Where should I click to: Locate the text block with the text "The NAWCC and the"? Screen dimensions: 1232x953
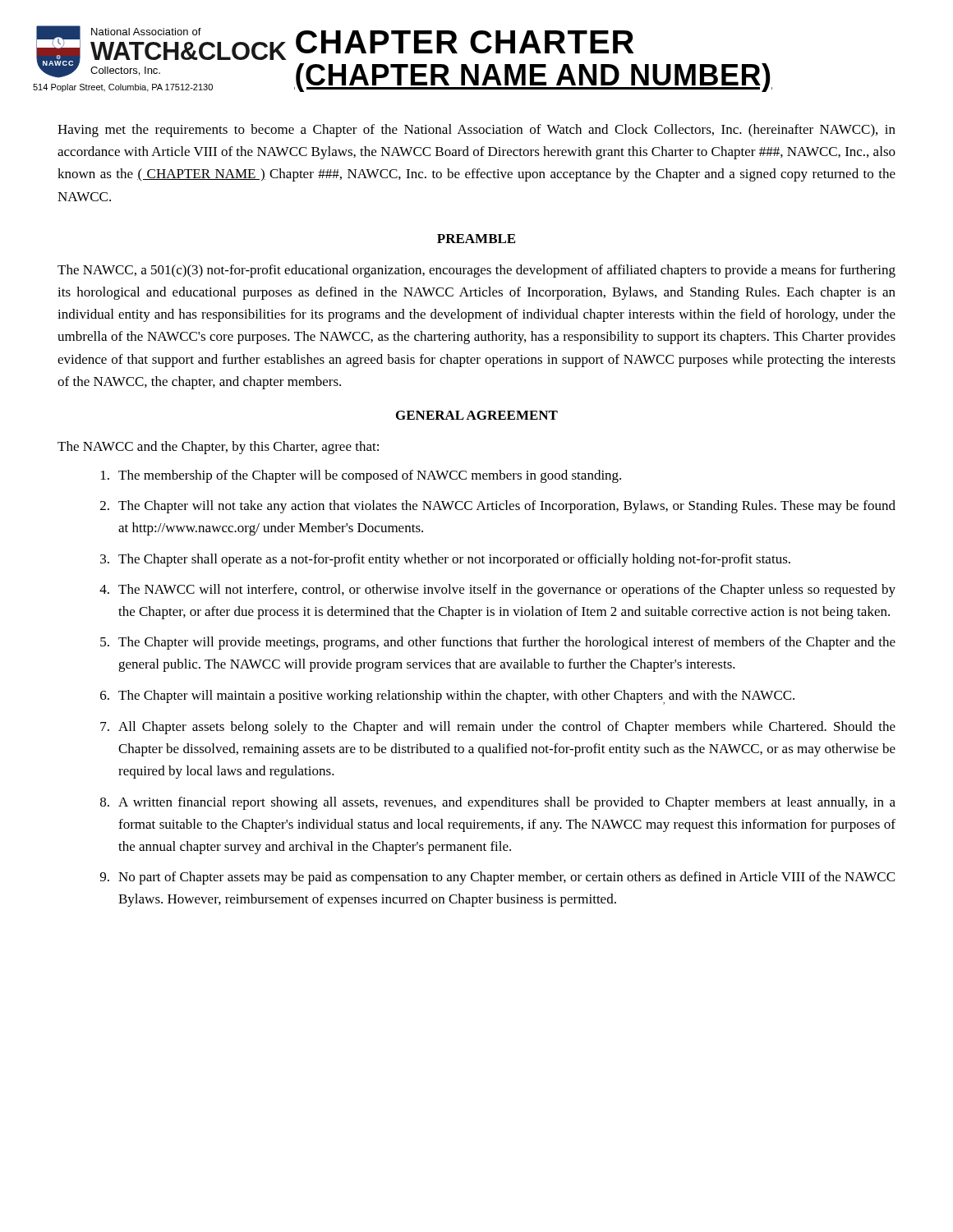coord(219,446)
